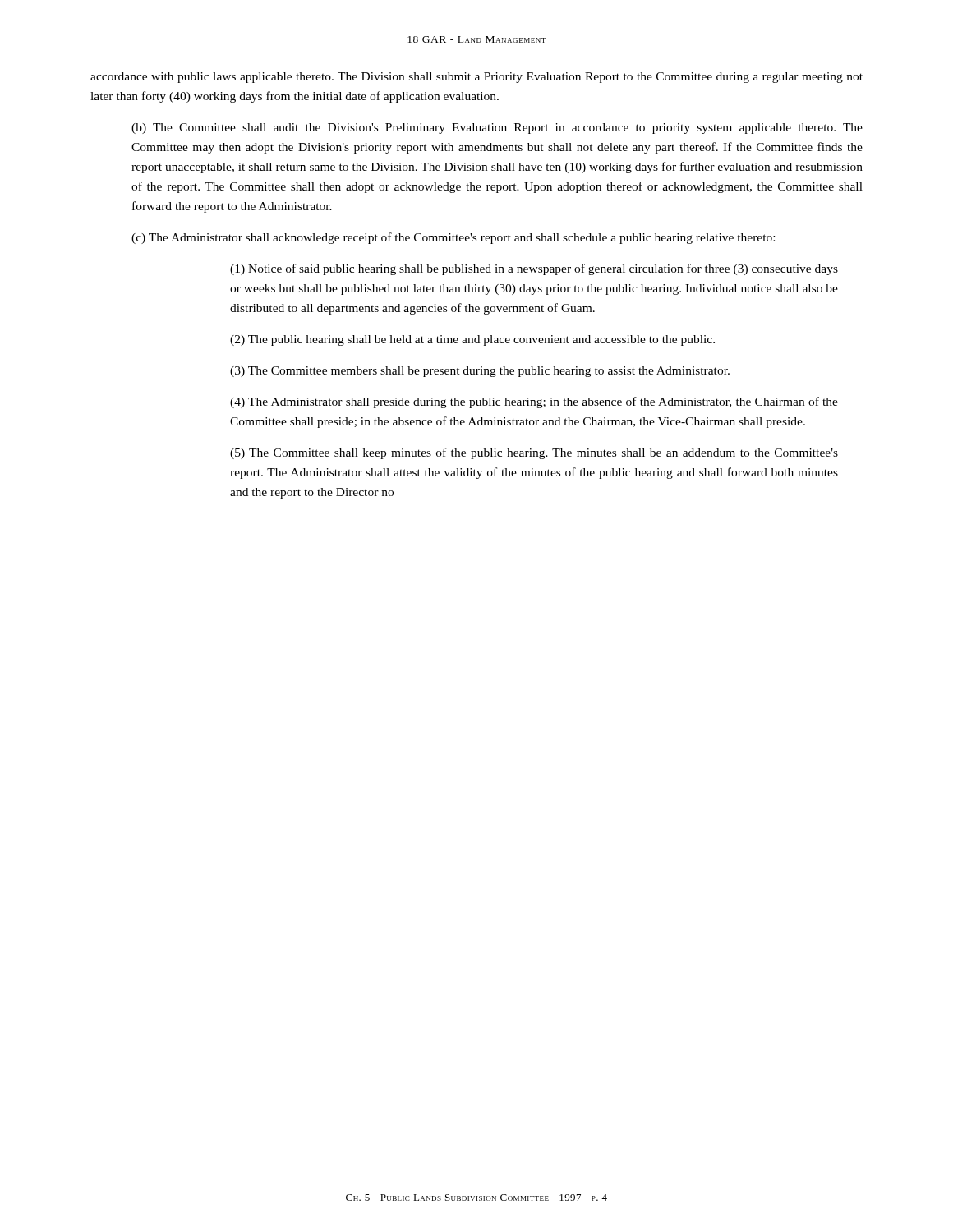This screenshot has height=1232, width=953.
Task: Where is the passage that starts "(4) The Administrator shall preside during the public"?
Action: click(x=534, y=411)
